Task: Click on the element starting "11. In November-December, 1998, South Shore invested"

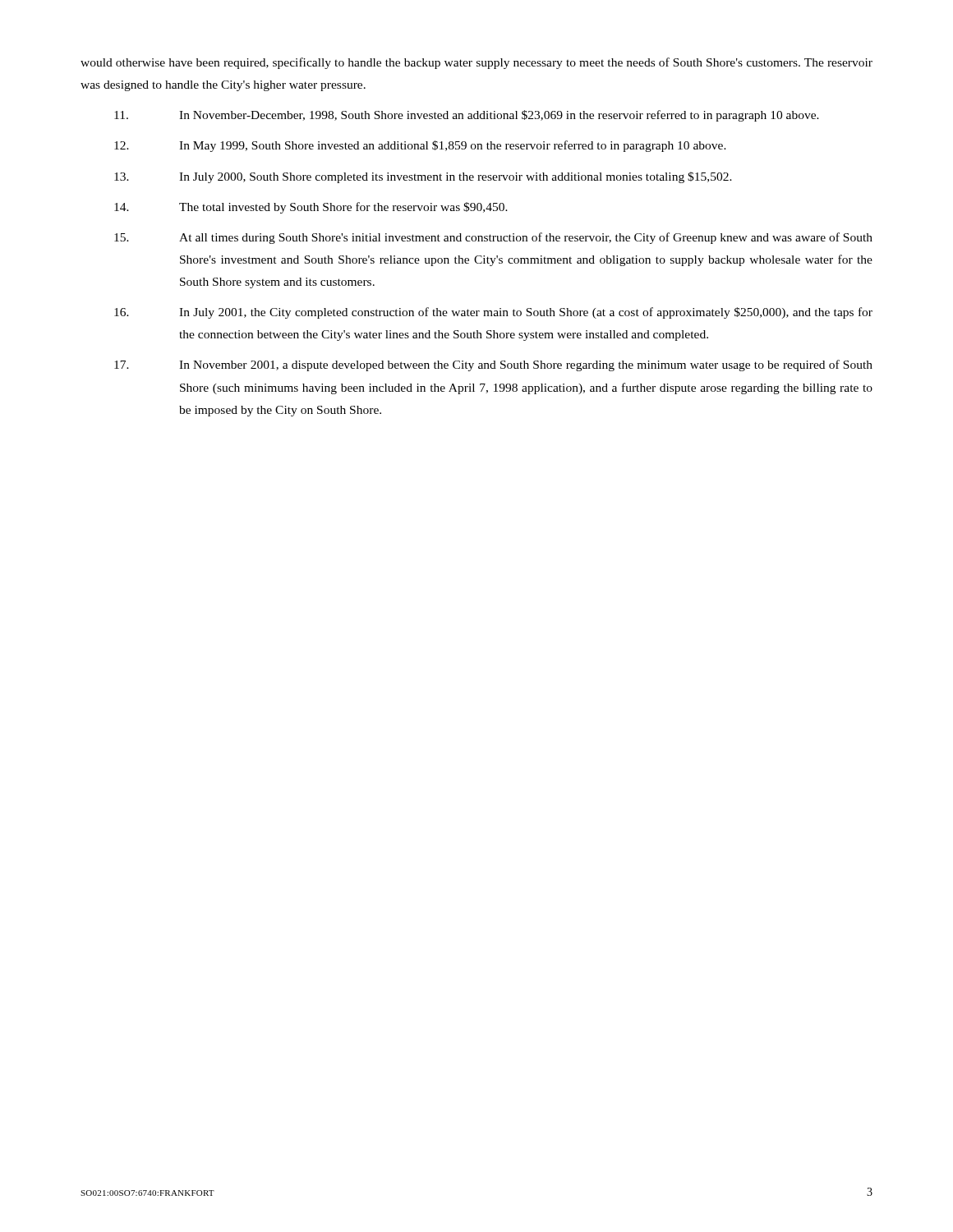Action: (476, 115)
